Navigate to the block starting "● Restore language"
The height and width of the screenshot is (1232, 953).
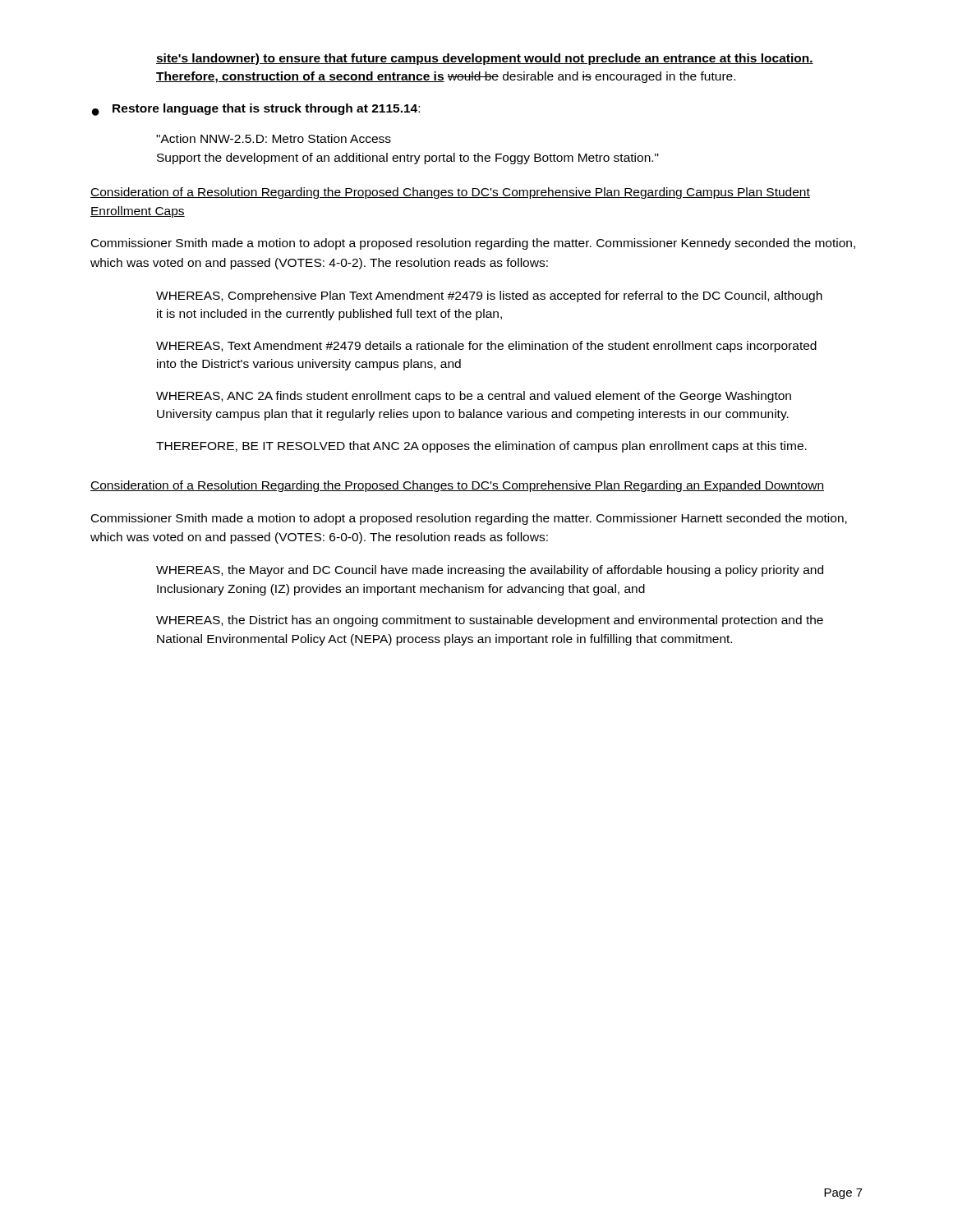(x=256, y=110)
